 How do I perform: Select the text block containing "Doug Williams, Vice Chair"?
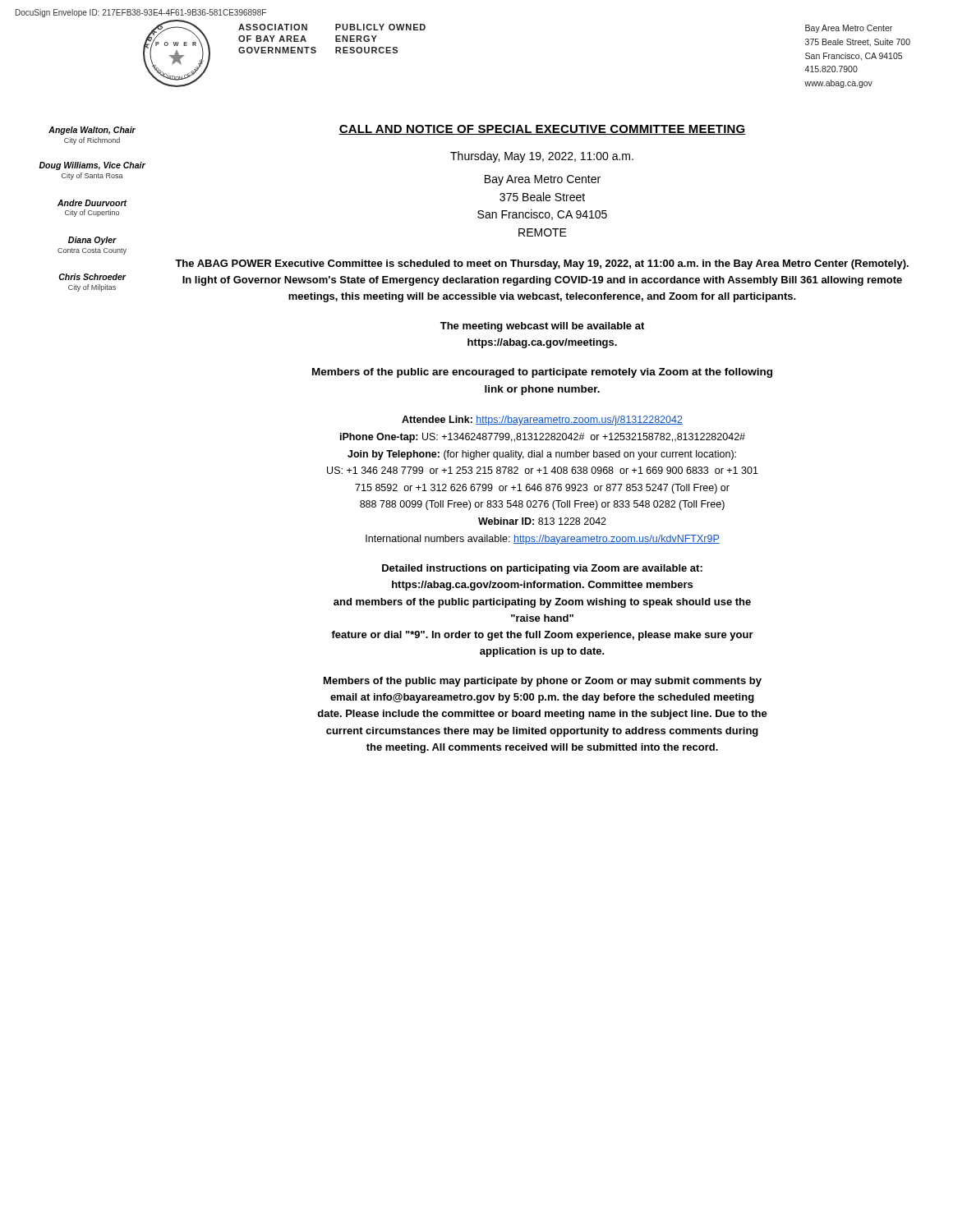tap(92, 171)
